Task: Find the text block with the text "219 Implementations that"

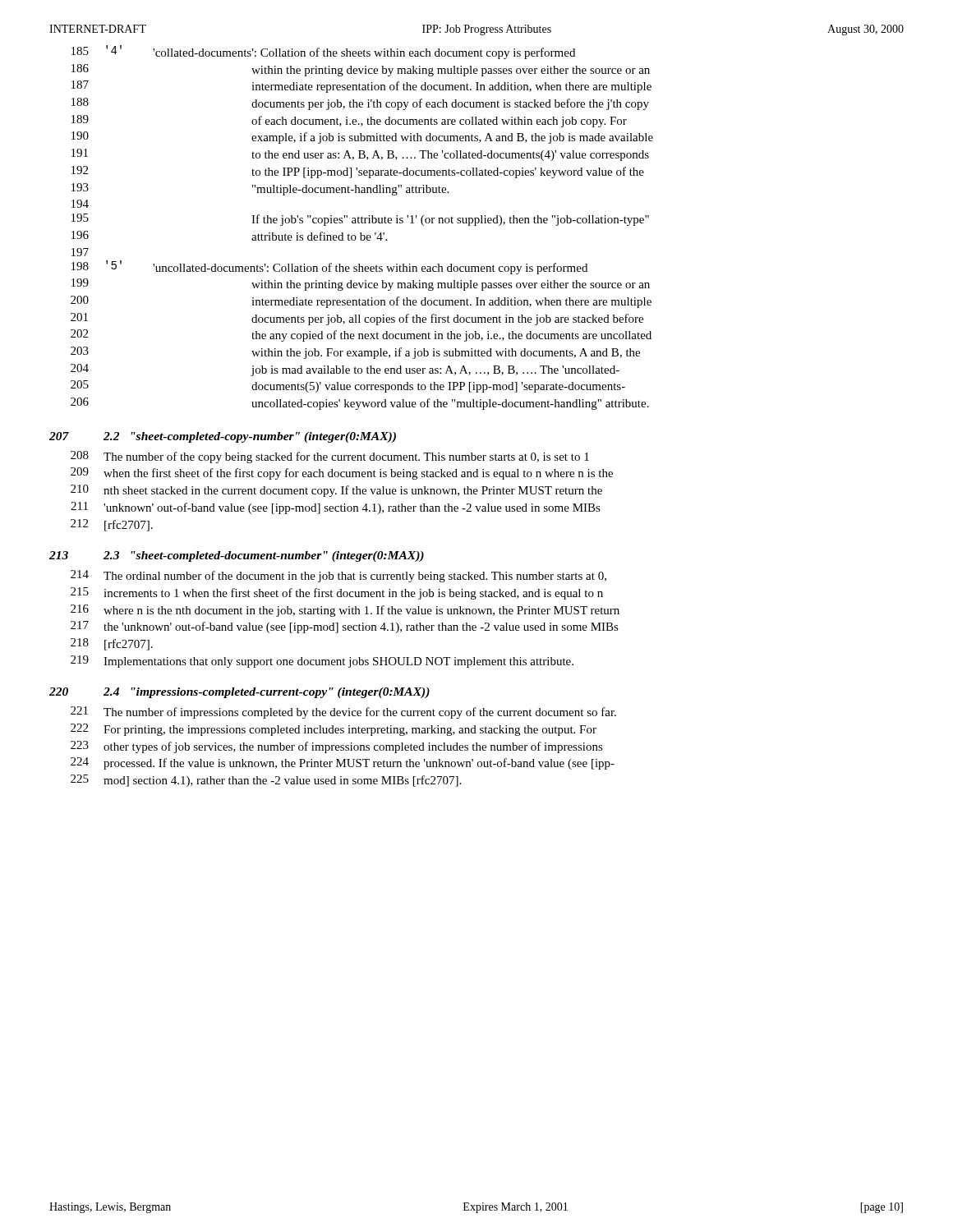Action: click(x=476, y=661)
